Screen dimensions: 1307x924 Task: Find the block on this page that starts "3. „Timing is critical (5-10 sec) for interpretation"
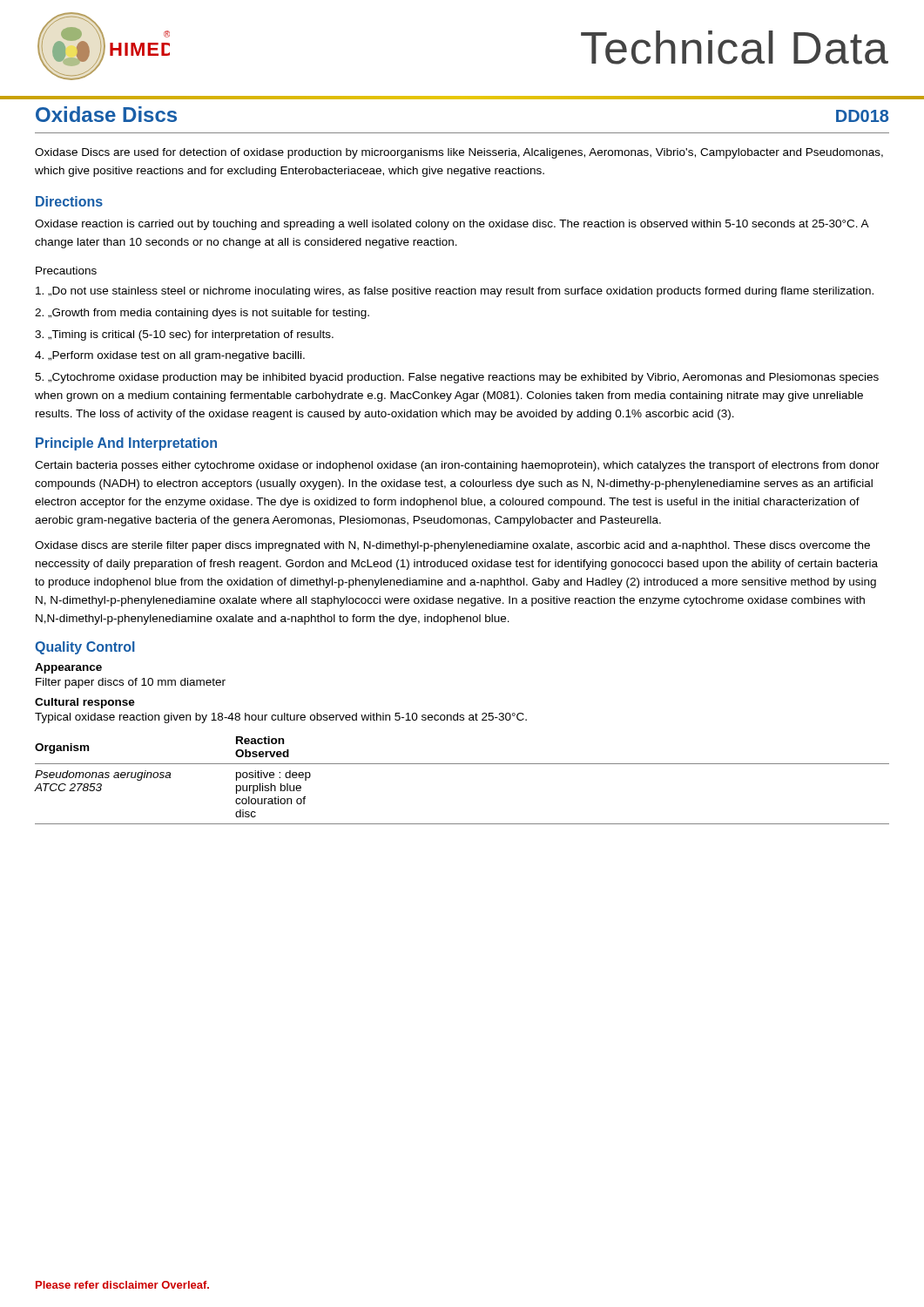(185, 334)
